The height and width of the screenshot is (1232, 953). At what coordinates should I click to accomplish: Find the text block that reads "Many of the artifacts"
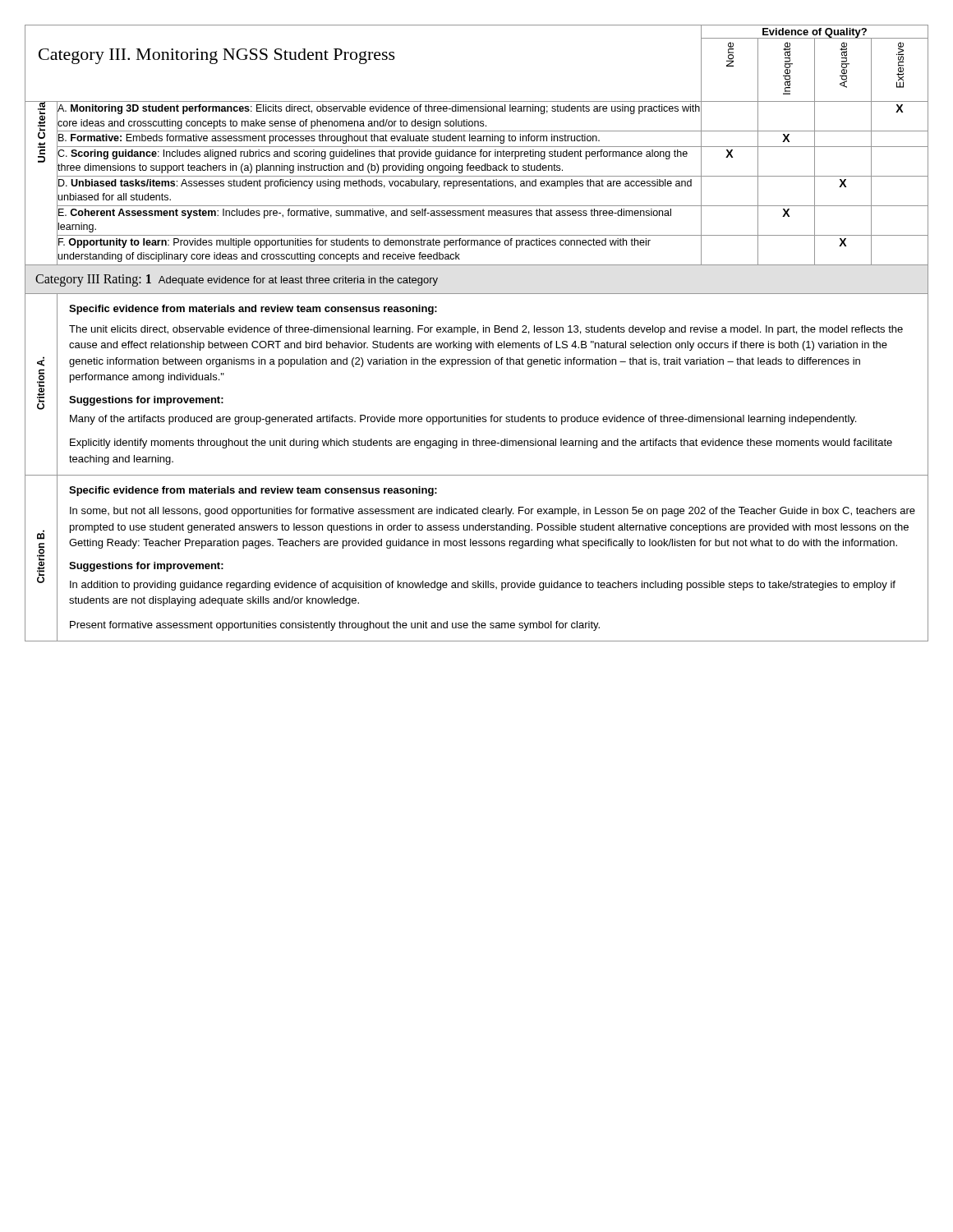pyautogui.click(x=463, y=418)
